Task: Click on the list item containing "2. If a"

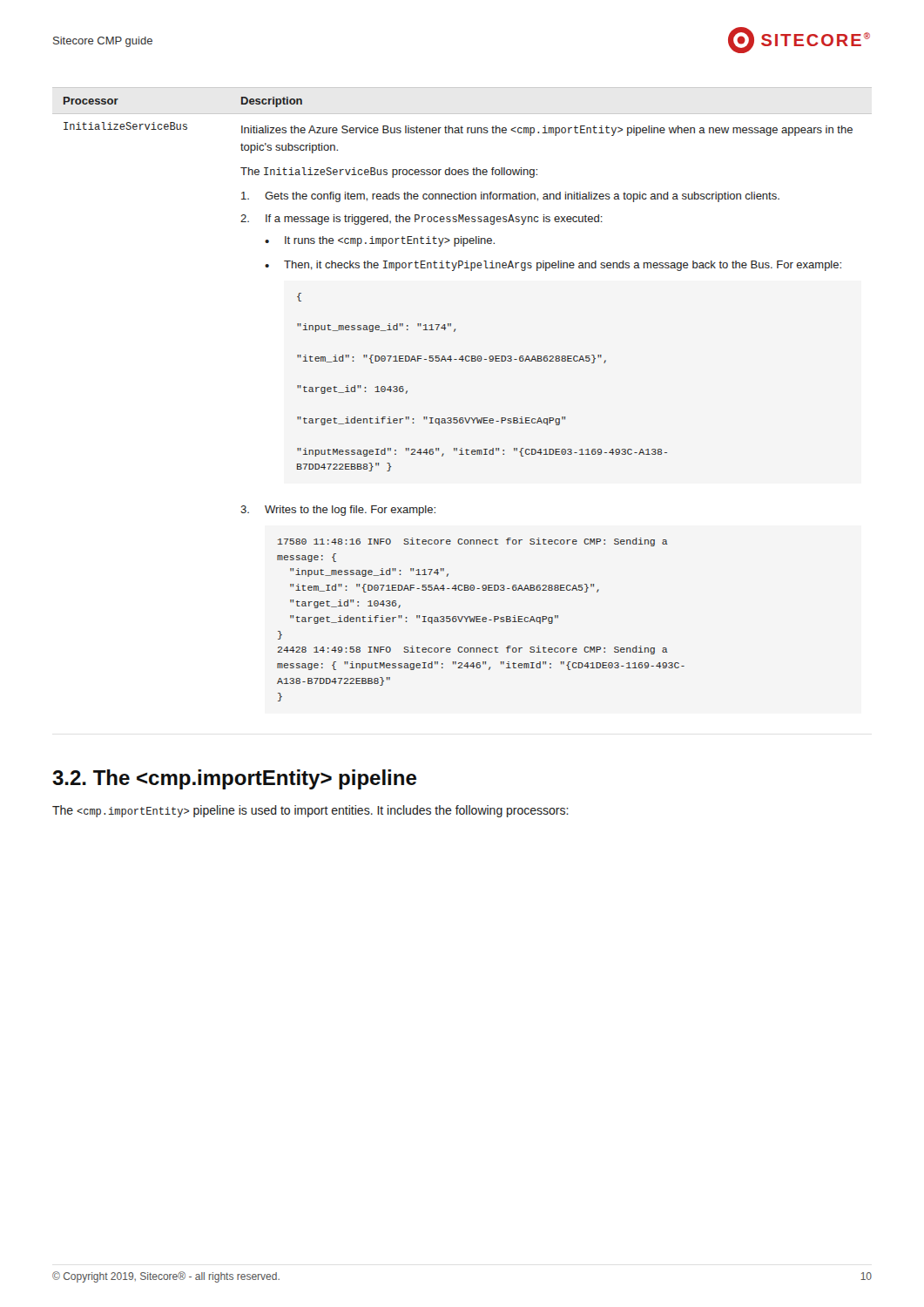Action: point(551,353)
